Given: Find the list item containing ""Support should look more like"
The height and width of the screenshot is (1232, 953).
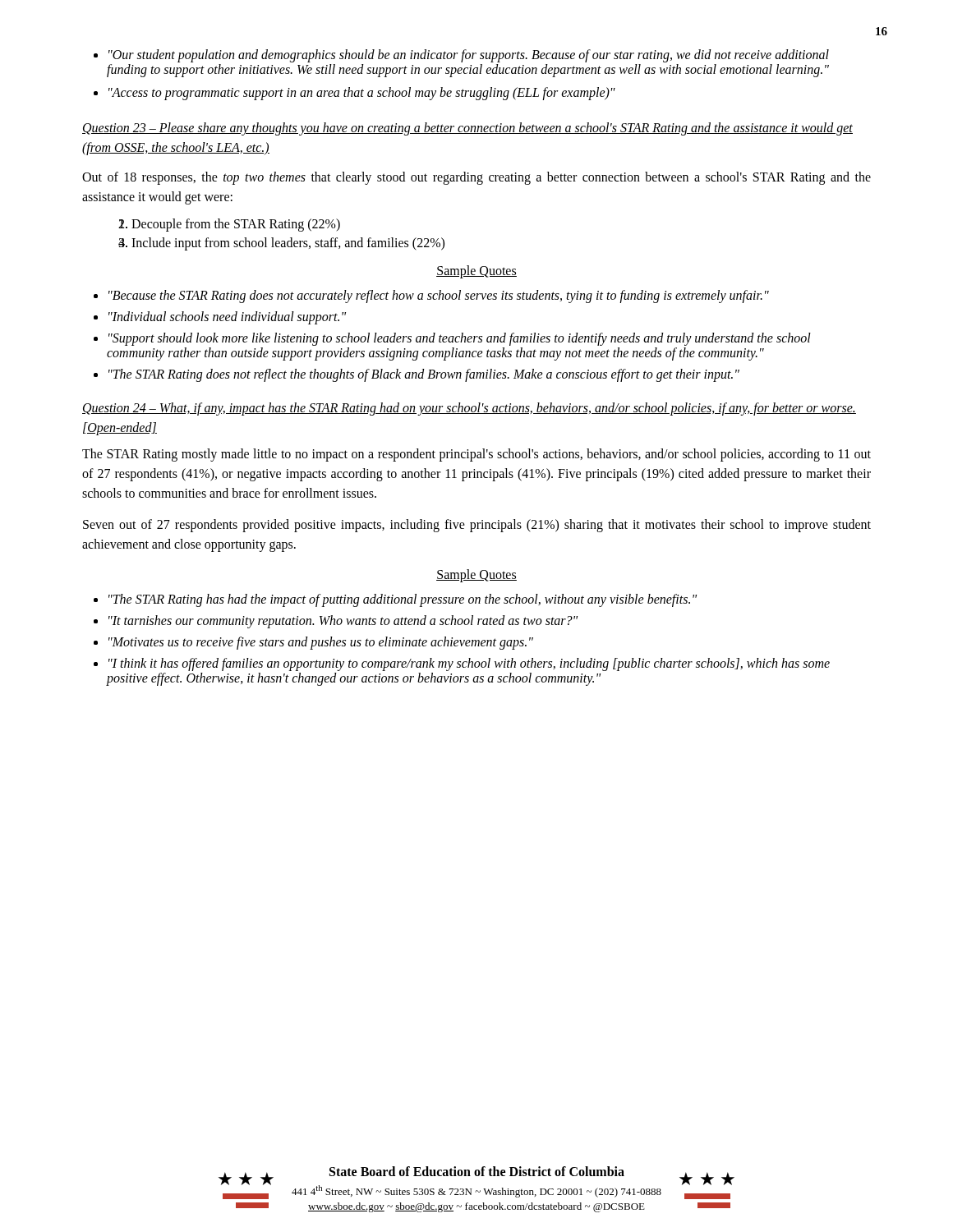Looking at the screenshot, I should [x=489, y=346].
